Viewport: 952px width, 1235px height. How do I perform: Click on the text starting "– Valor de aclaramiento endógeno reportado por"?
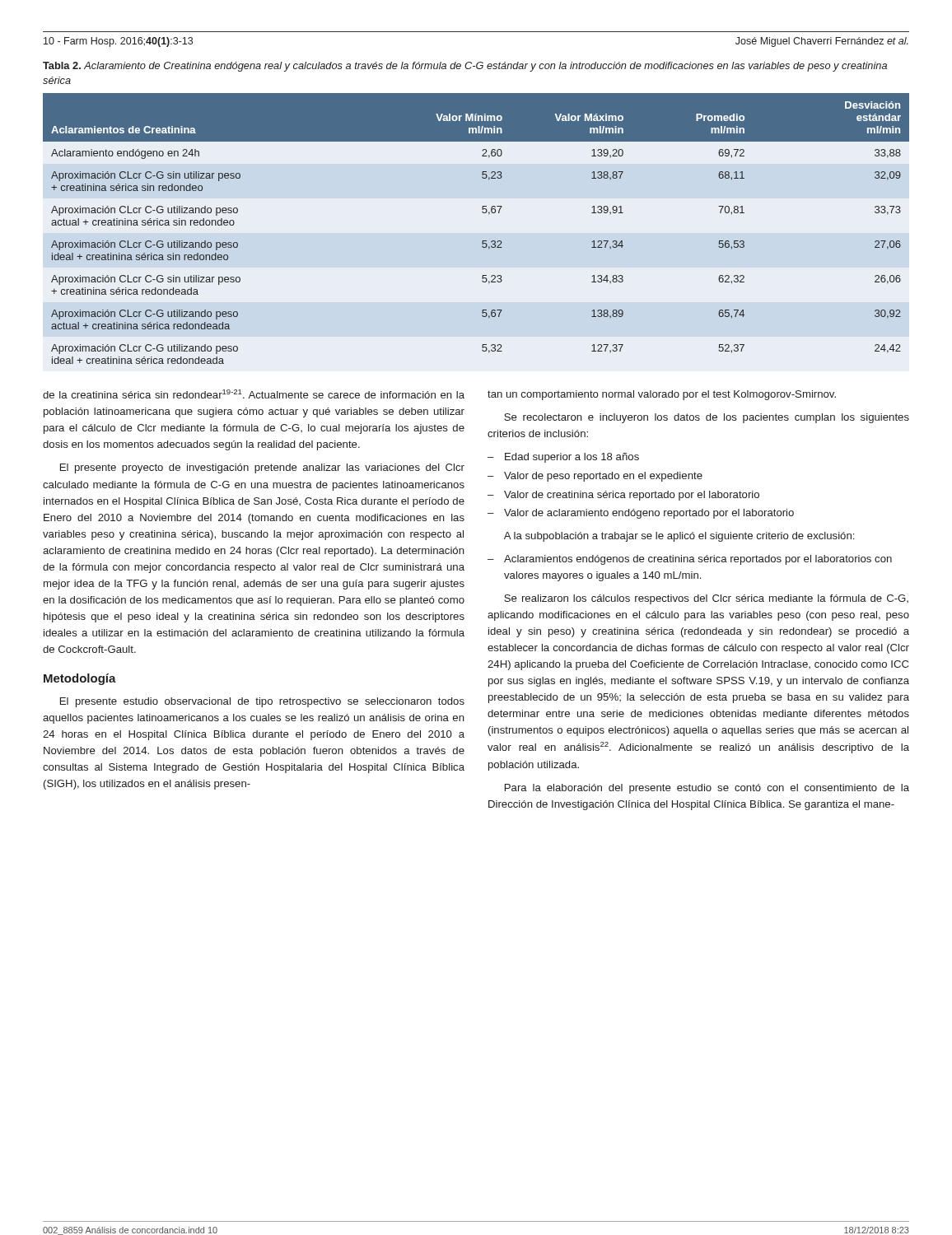point(641,513)
